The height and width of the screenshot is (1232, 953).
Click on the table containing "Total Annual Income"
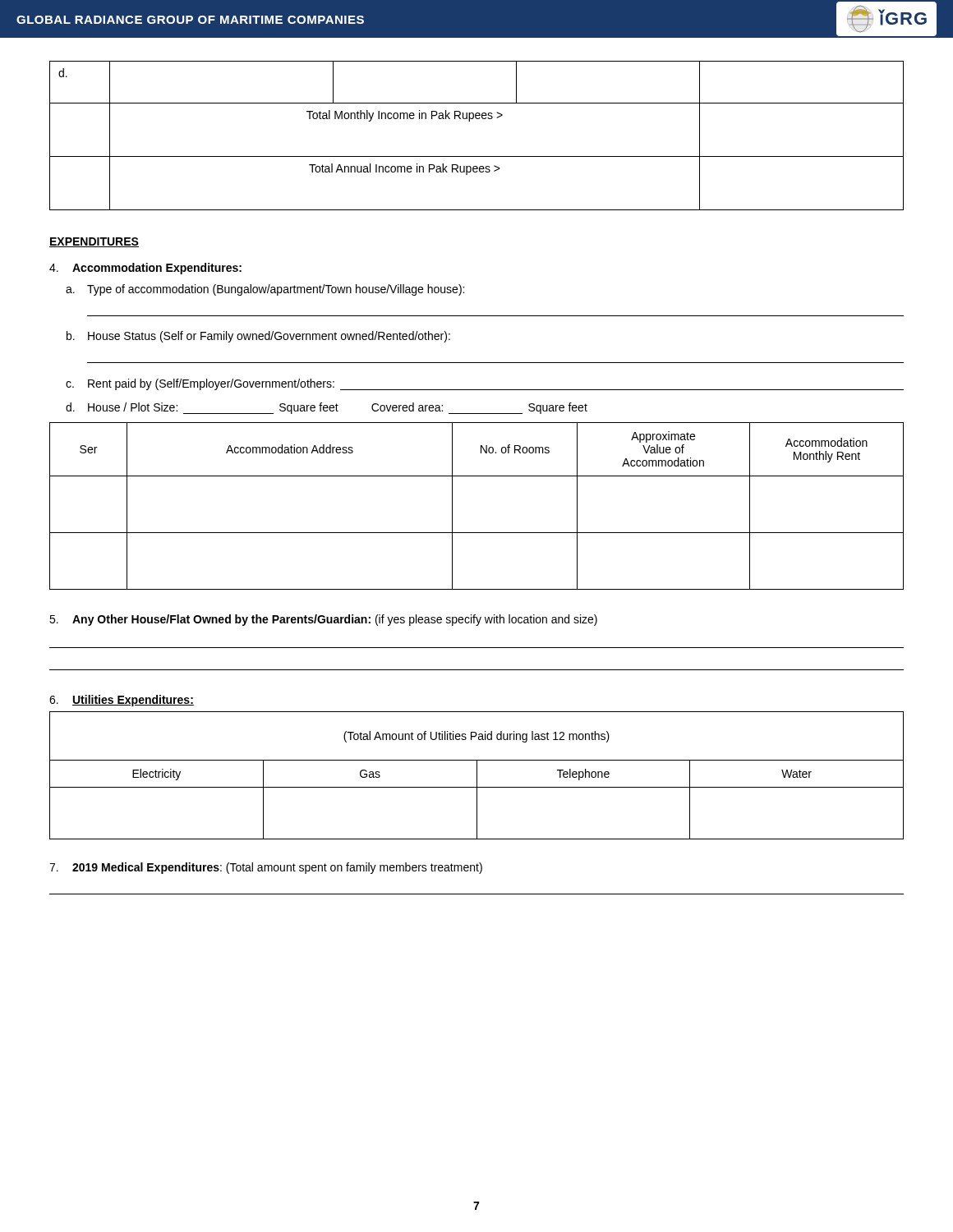(x=476, y=136)
